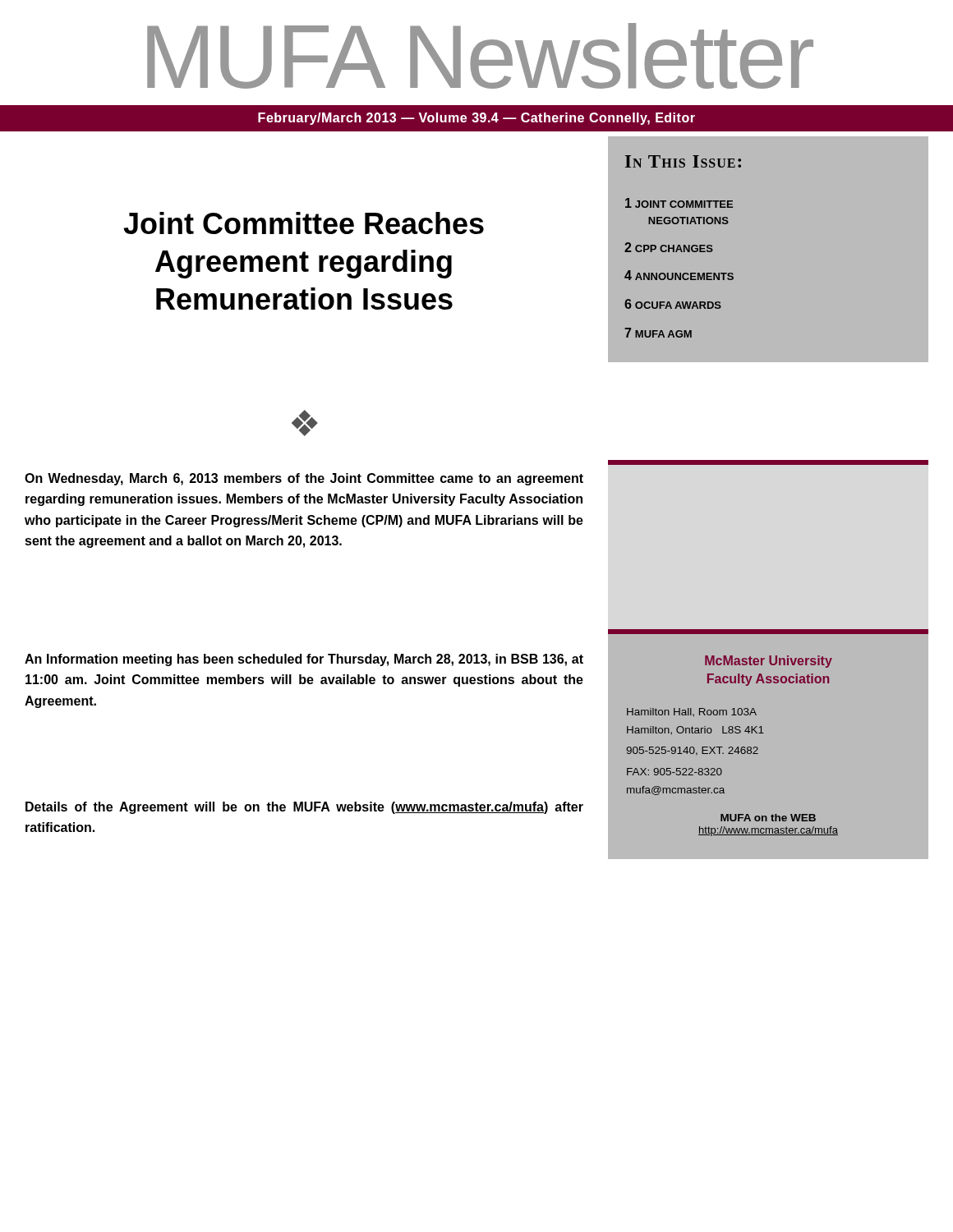Navigate to the text starting "6 OCUFA Awards"
Image resolution: width=953 pixels, height=1232 pixels.
click(x=673, y=305)
